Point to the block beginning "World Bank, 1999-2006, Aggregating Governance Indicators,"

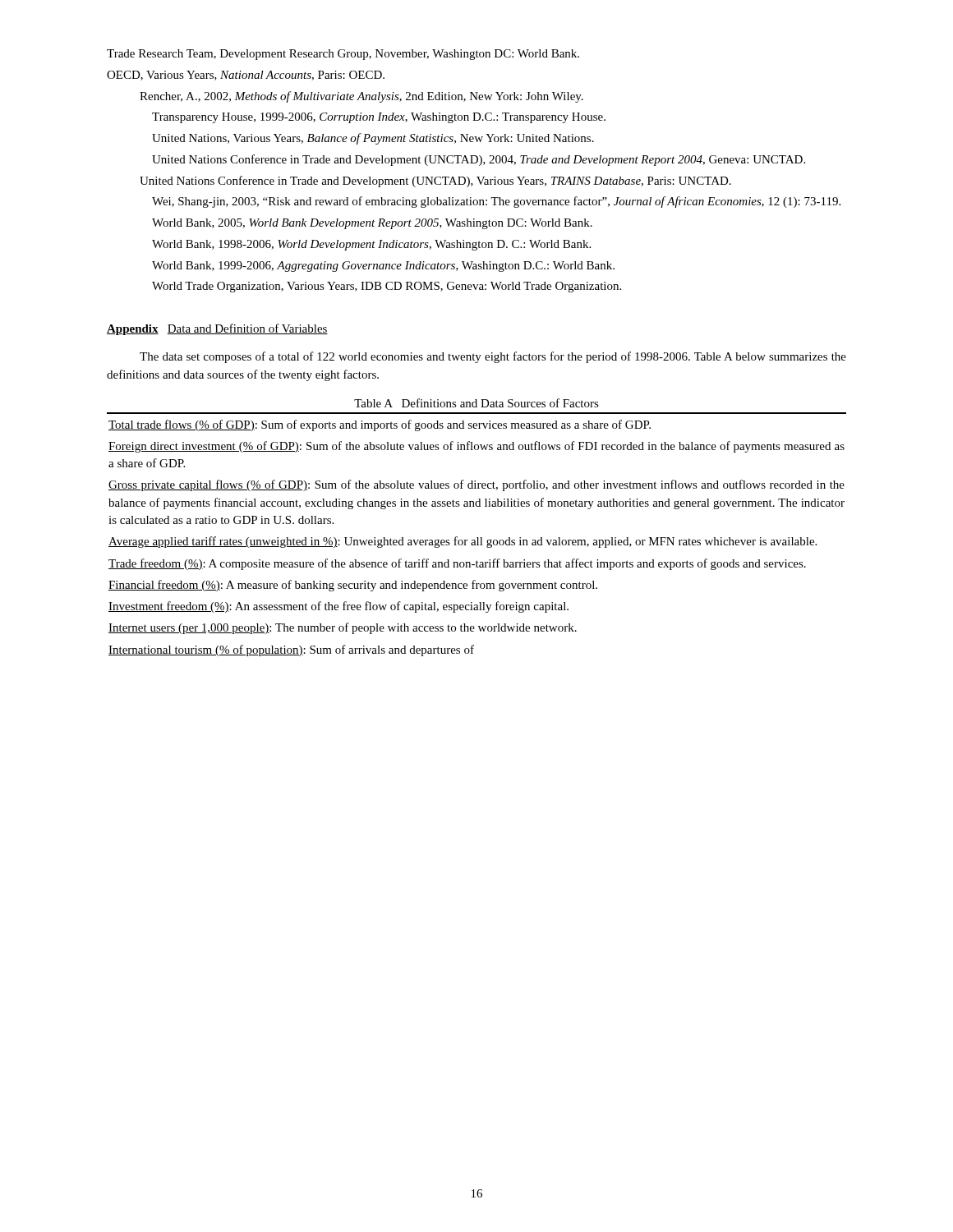click(x=476, y=266)
